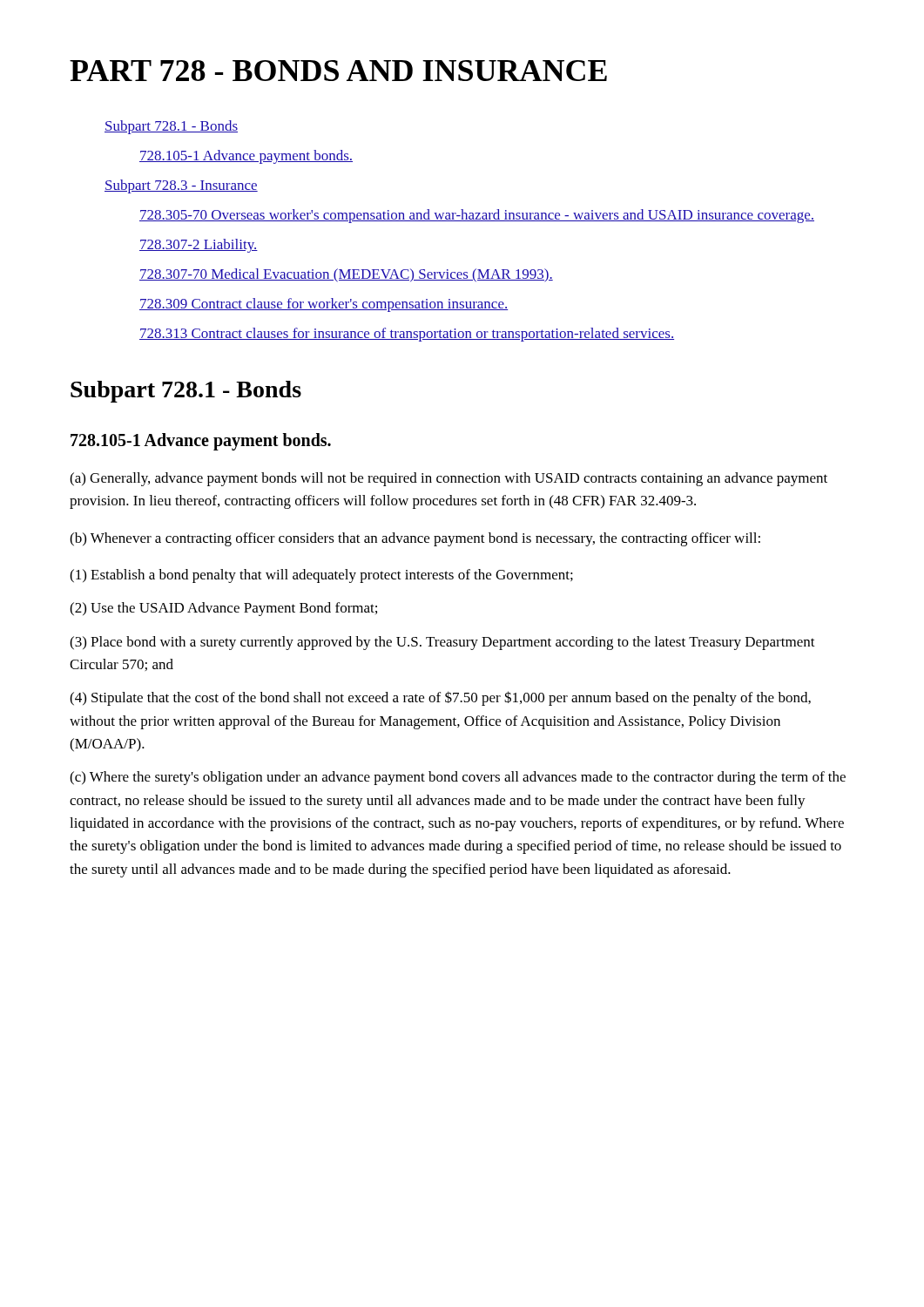Navigate to the passage starting "728.313 Contract clauses for insurance of transportation"
This screenshot has width=924, height=1307.
[x=407, y=333]
